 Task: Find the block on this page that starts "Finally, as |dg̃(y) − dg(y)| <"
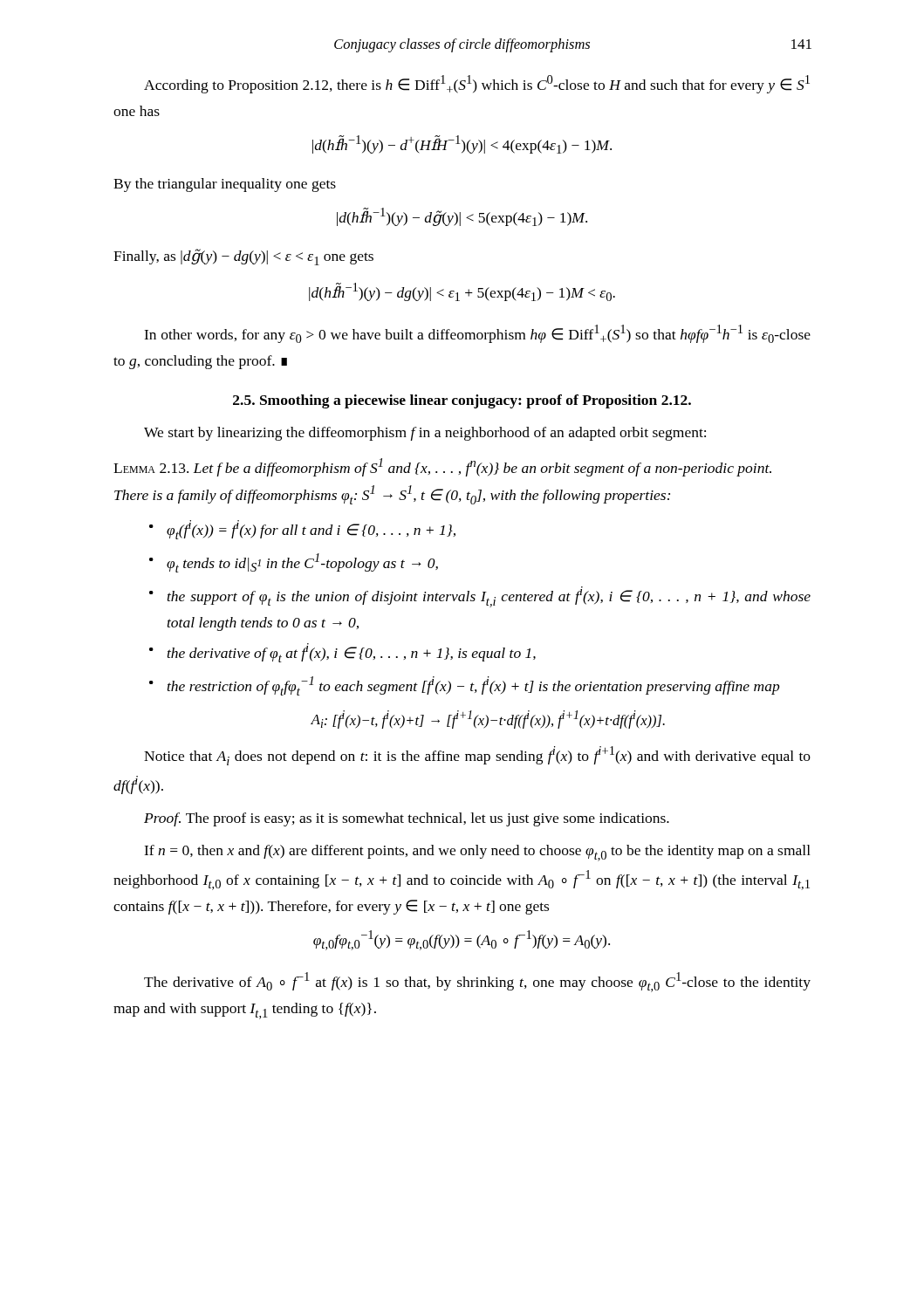[244, 257]
